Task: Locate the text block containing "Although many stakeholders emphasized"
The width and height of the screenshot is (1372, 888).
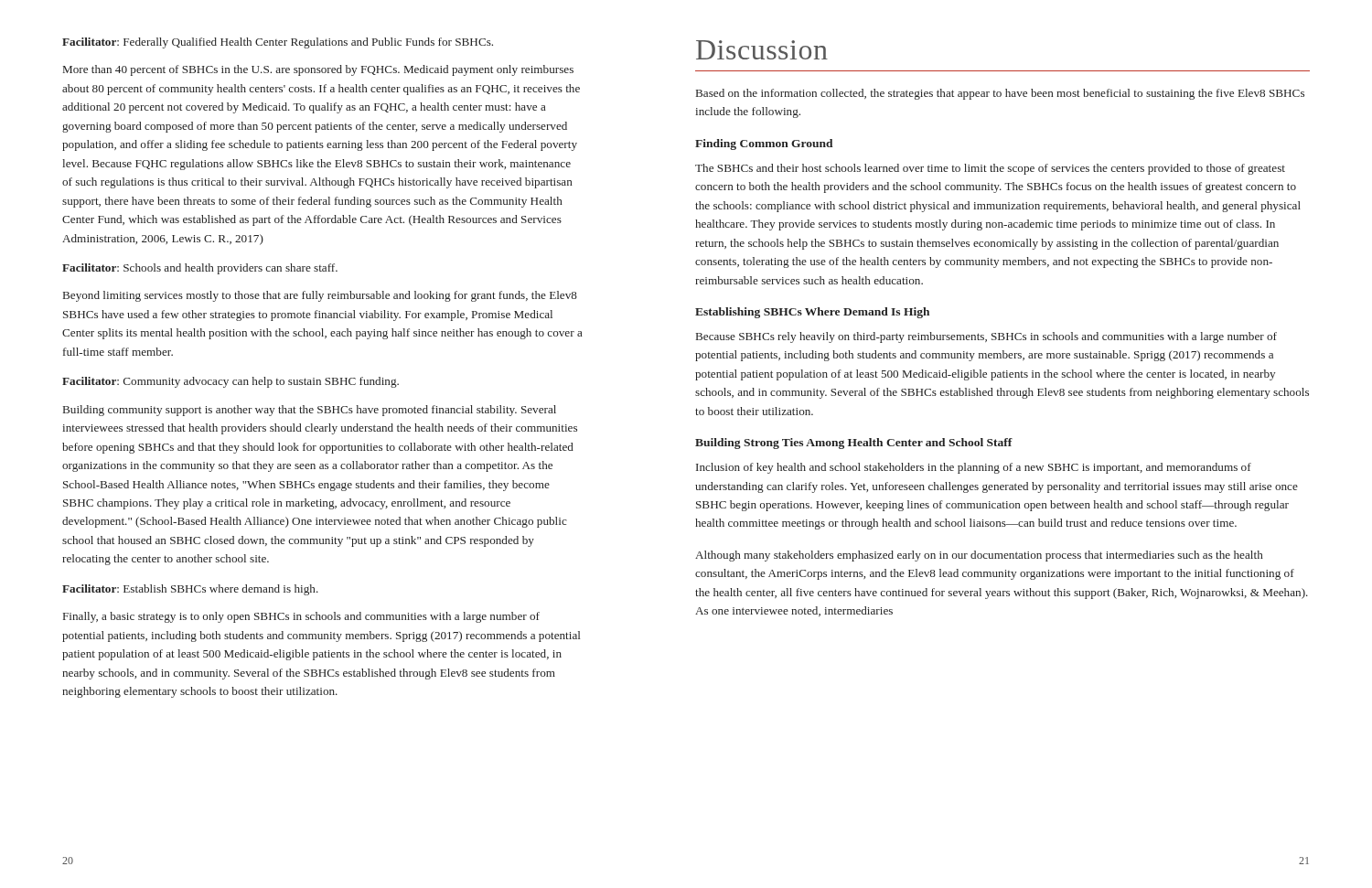Action: [x=1003, y=583]
